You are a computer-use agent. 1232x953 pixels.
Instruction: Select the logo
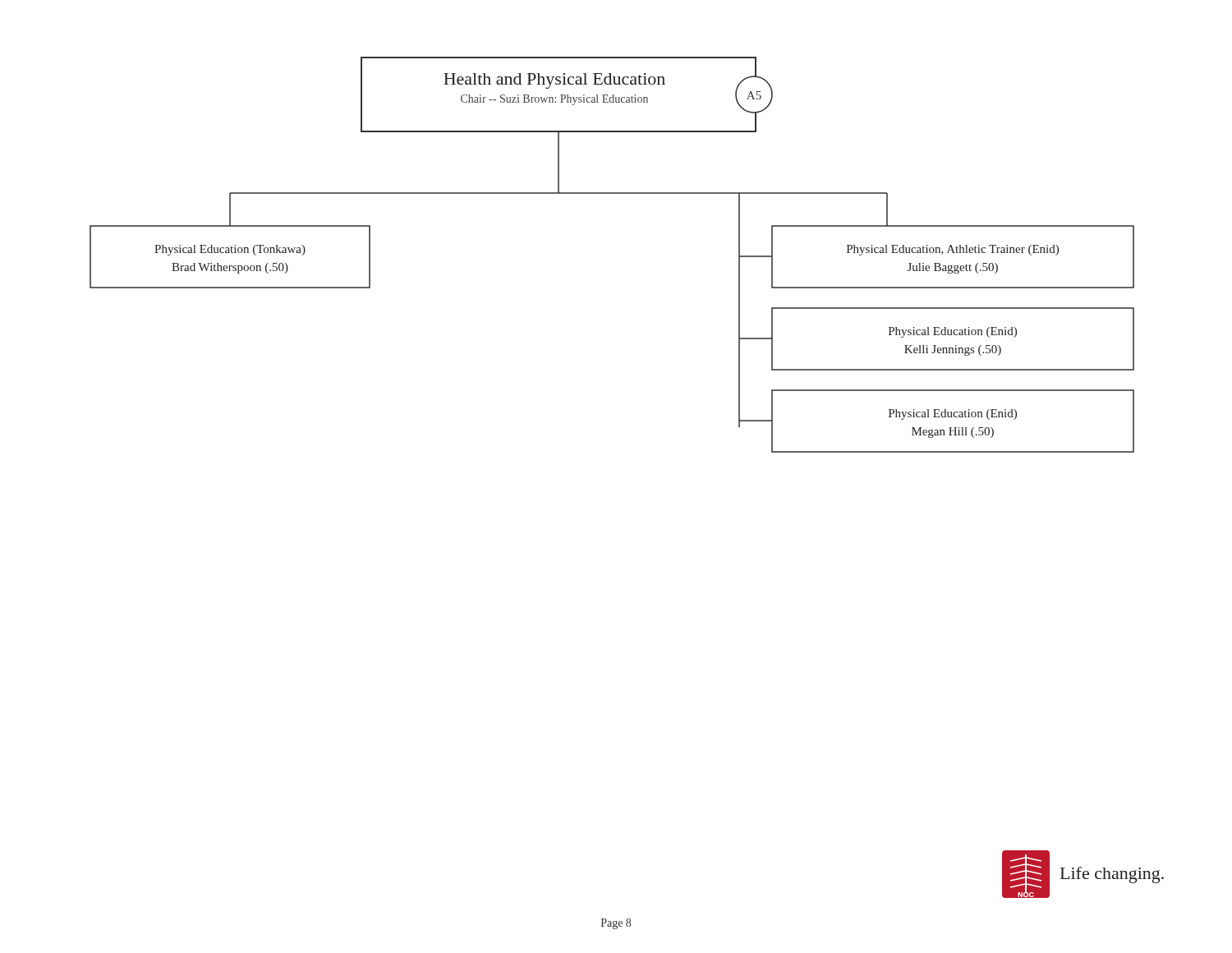(1092, 875)
